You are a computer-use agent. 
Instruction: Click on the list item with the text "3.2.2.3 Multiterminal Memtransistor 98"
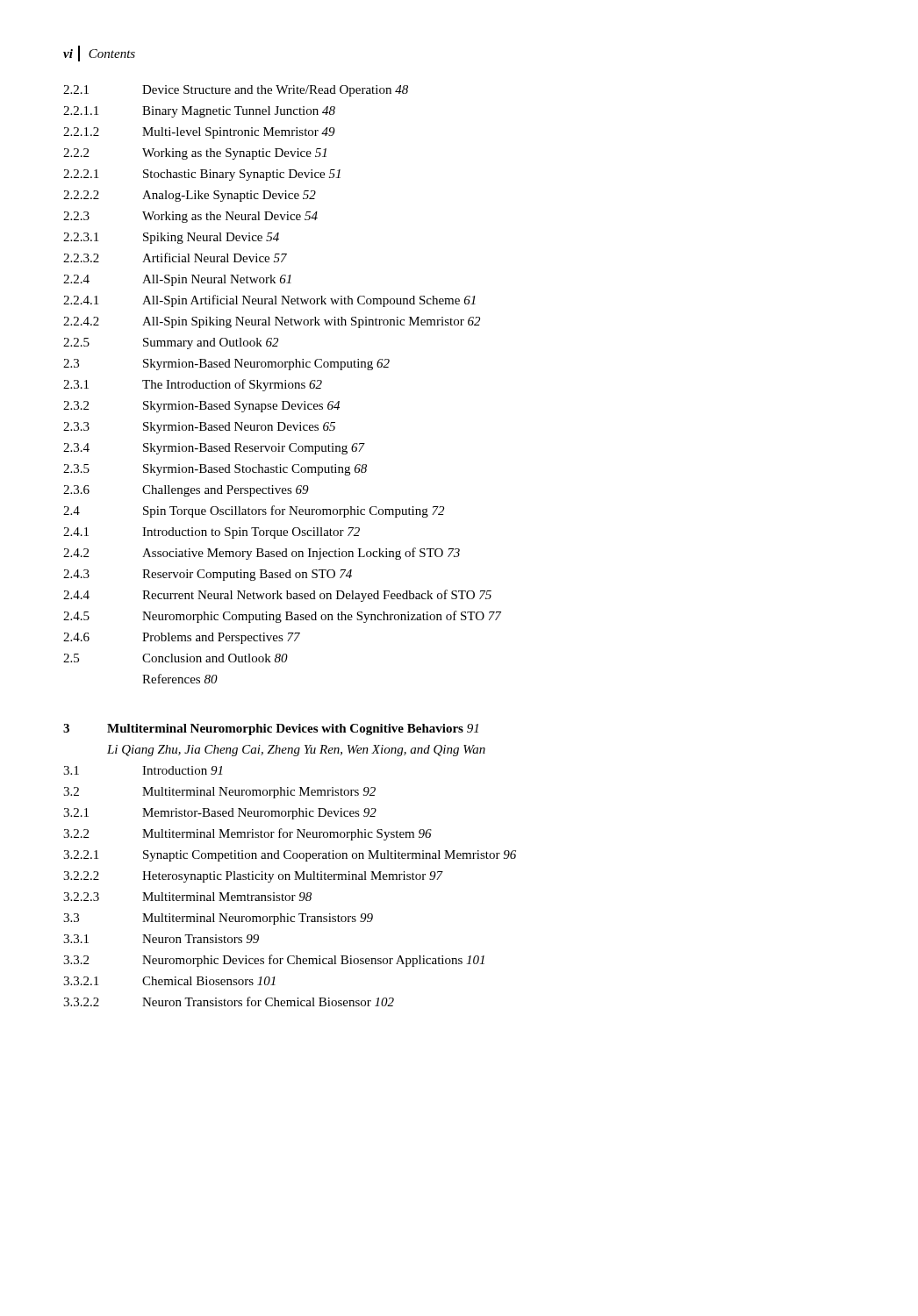[x=187, y=897]
